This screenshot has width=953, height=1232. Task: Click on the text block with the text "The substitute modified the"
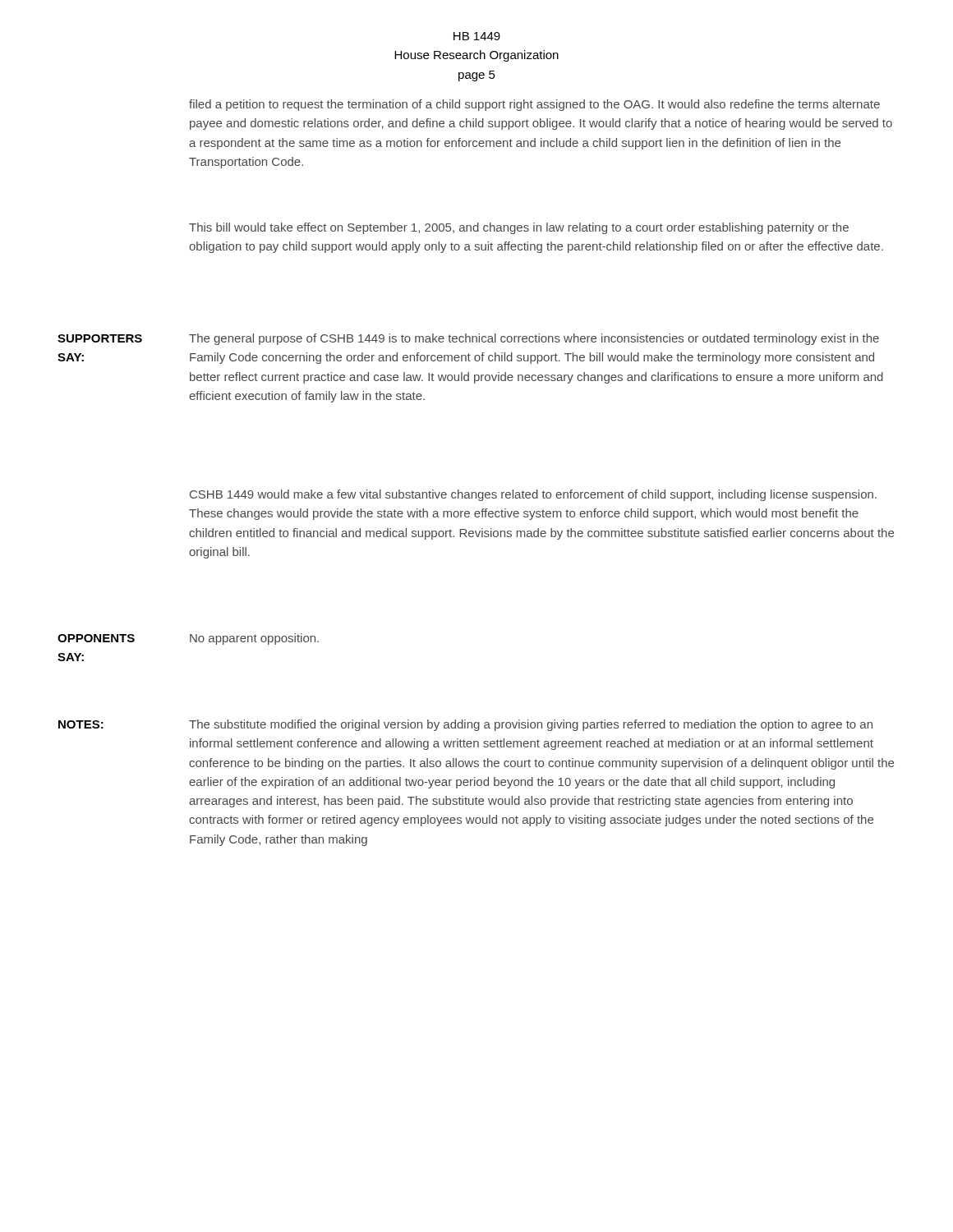pos(542,781)
